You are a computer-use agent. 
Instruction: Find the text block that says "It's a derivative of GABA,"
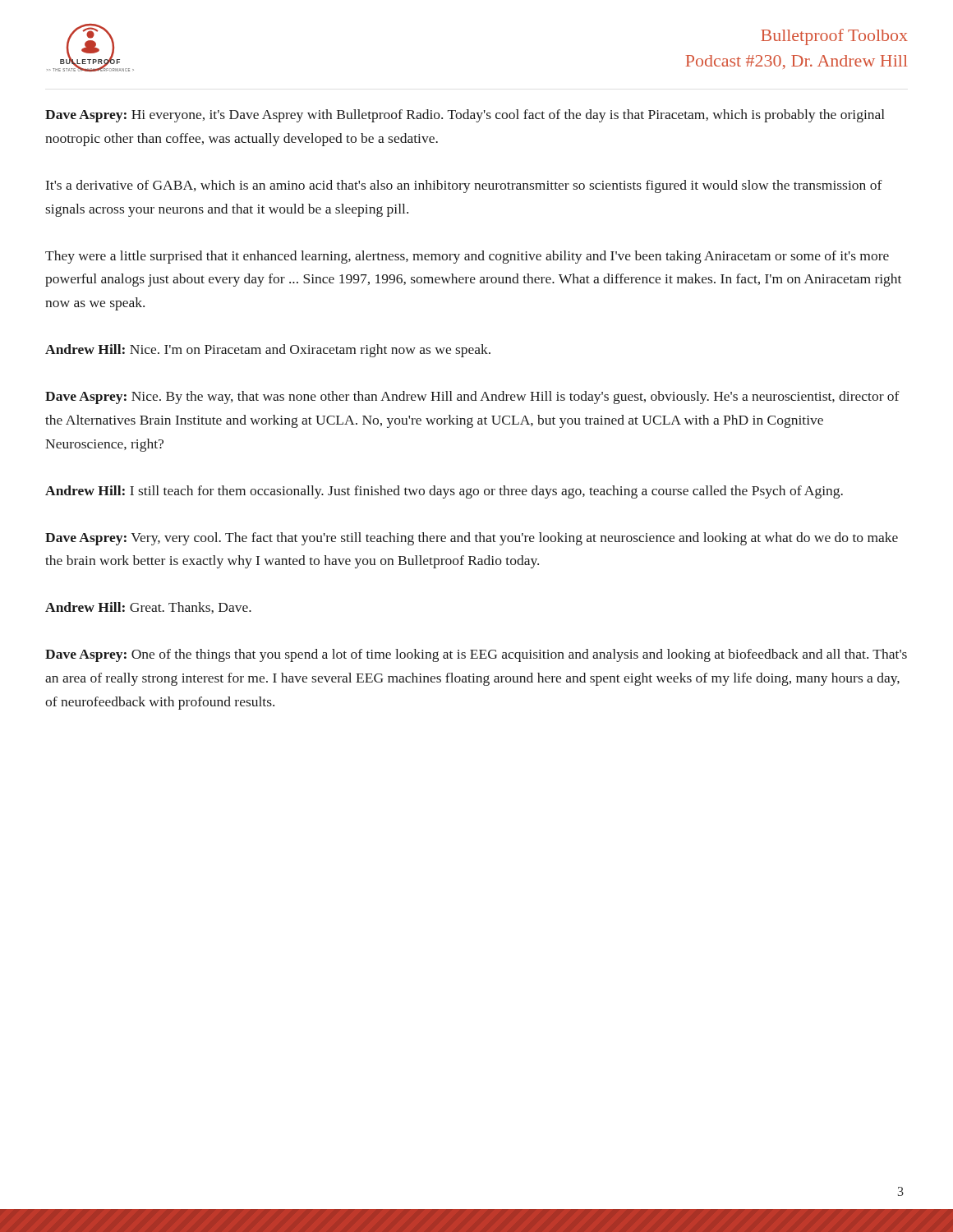[463, 197]
